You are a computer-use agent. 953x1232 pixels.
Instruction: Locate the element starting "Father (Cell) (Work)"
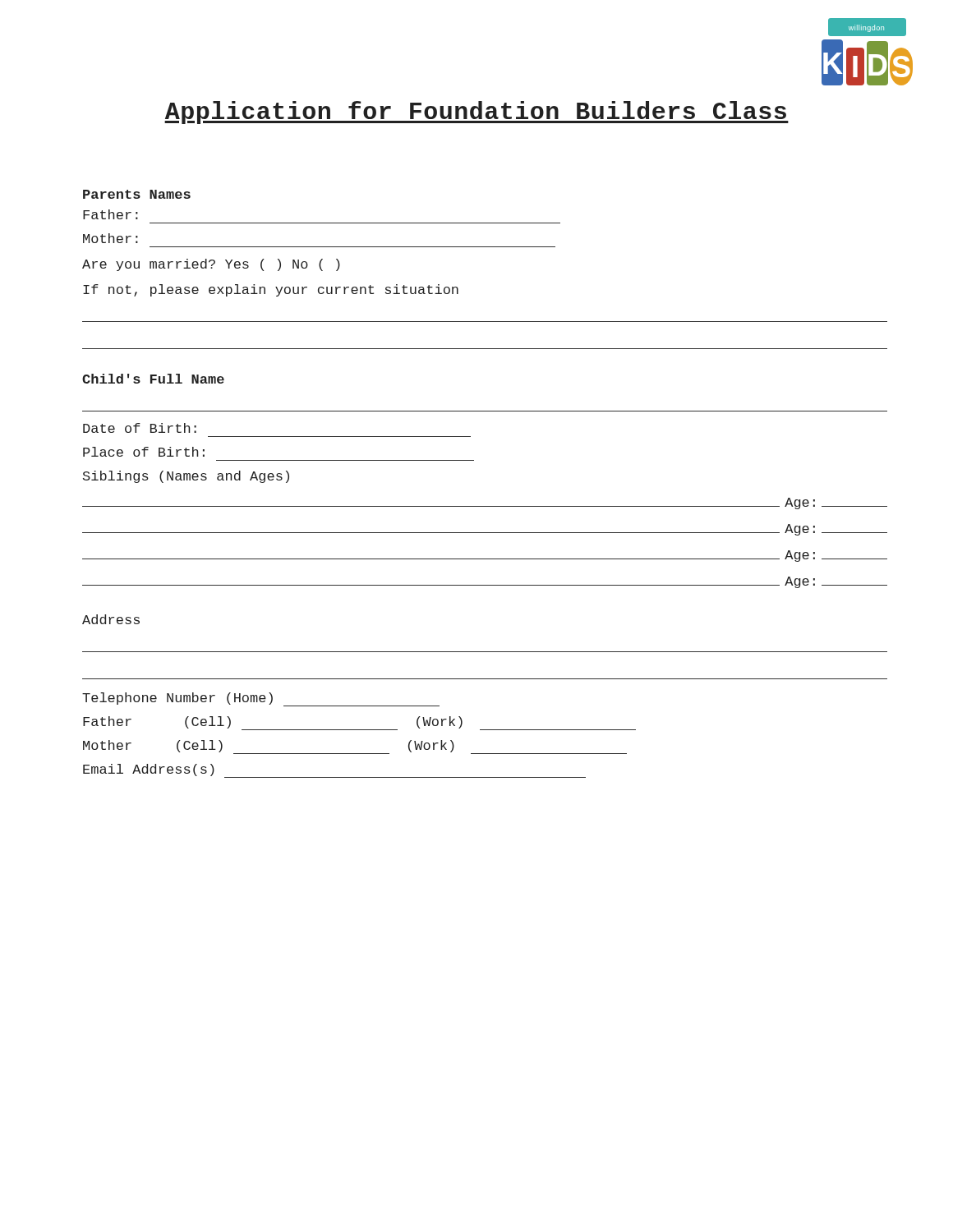[x=359, y=722]
